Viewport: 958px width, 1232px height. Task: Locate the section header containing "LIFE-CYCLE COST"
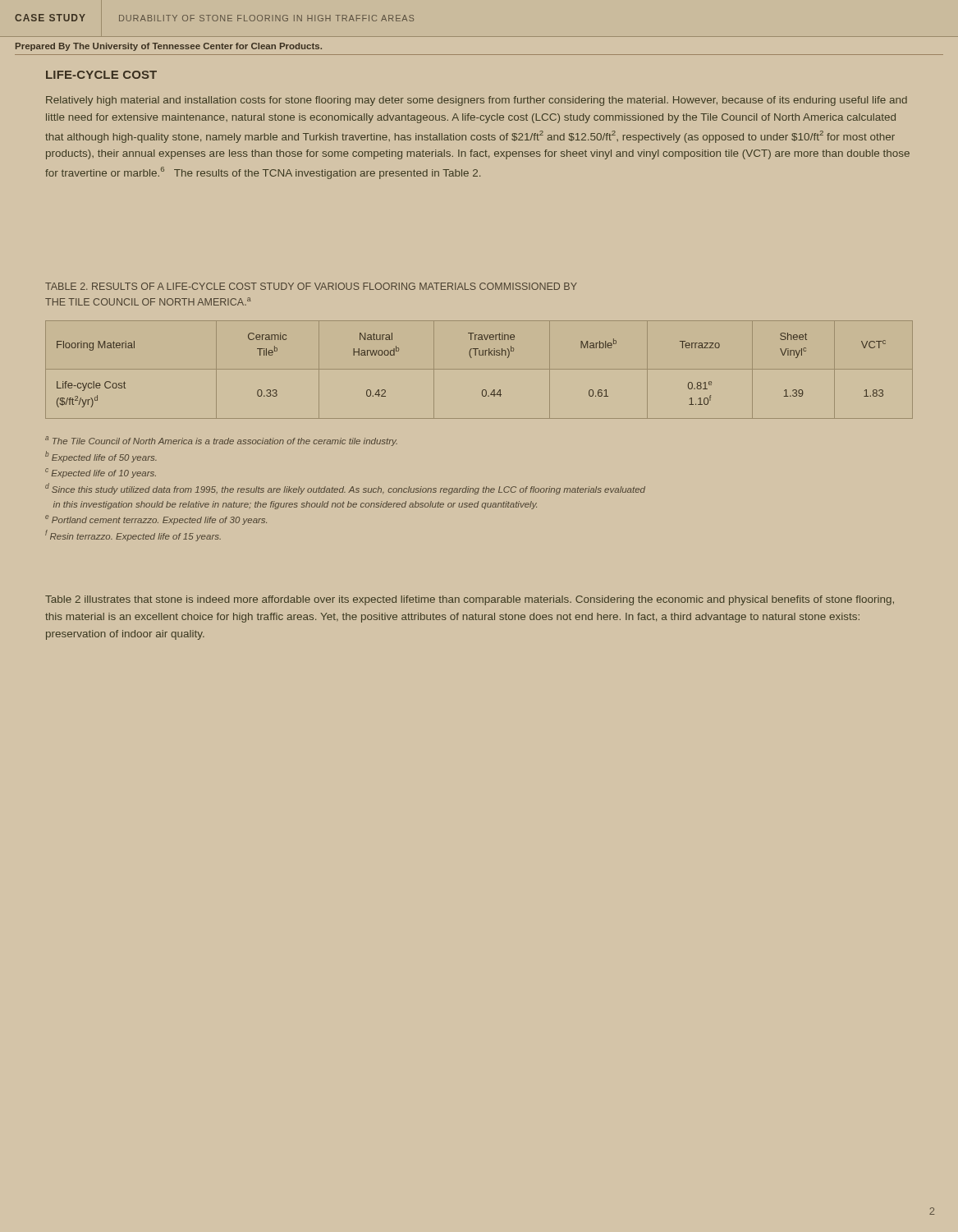click(x=101, y=74)
